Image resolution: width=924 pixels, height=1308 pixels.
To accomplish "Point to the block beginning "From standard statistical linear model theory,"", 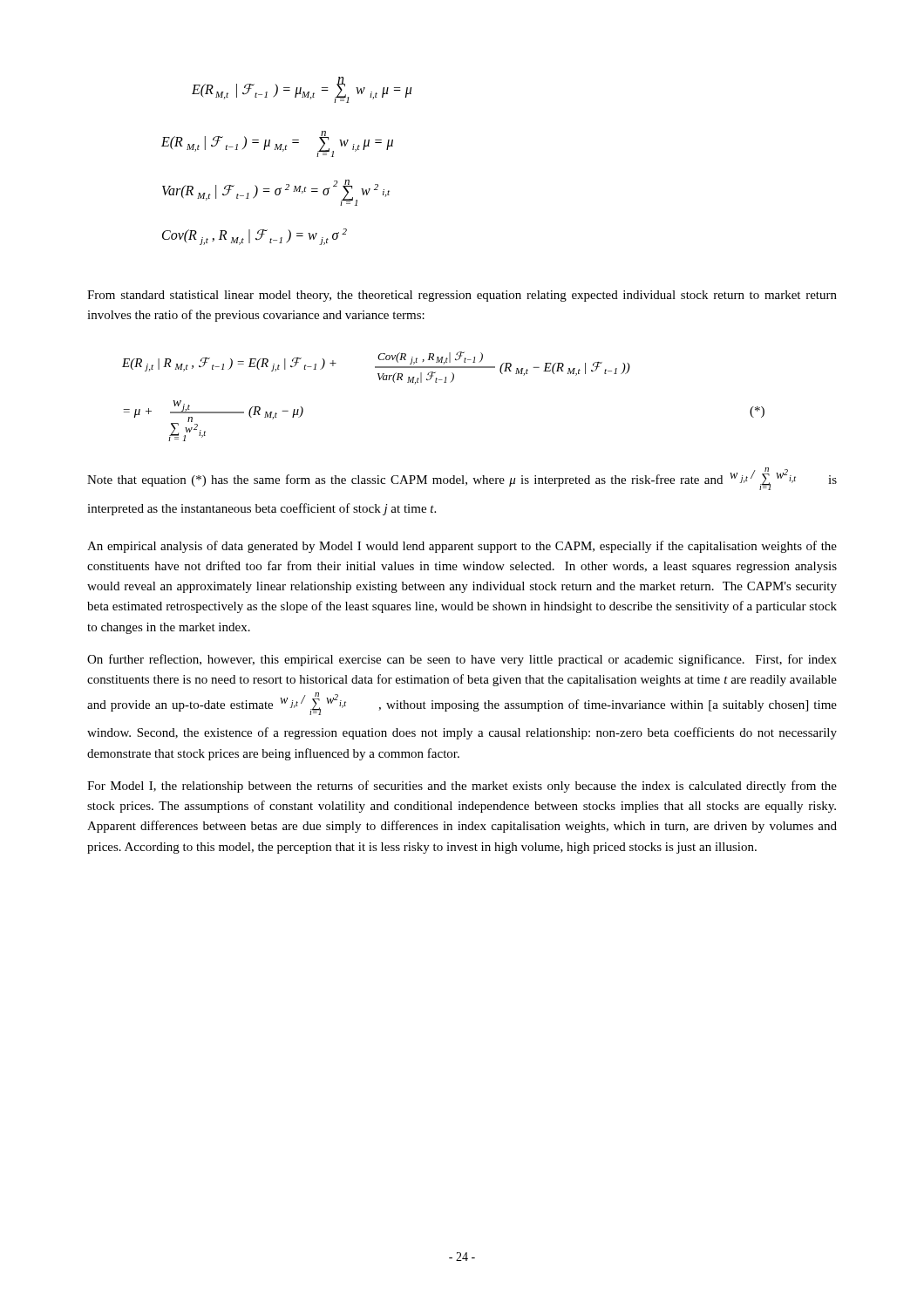I will [x=462, y=304].
